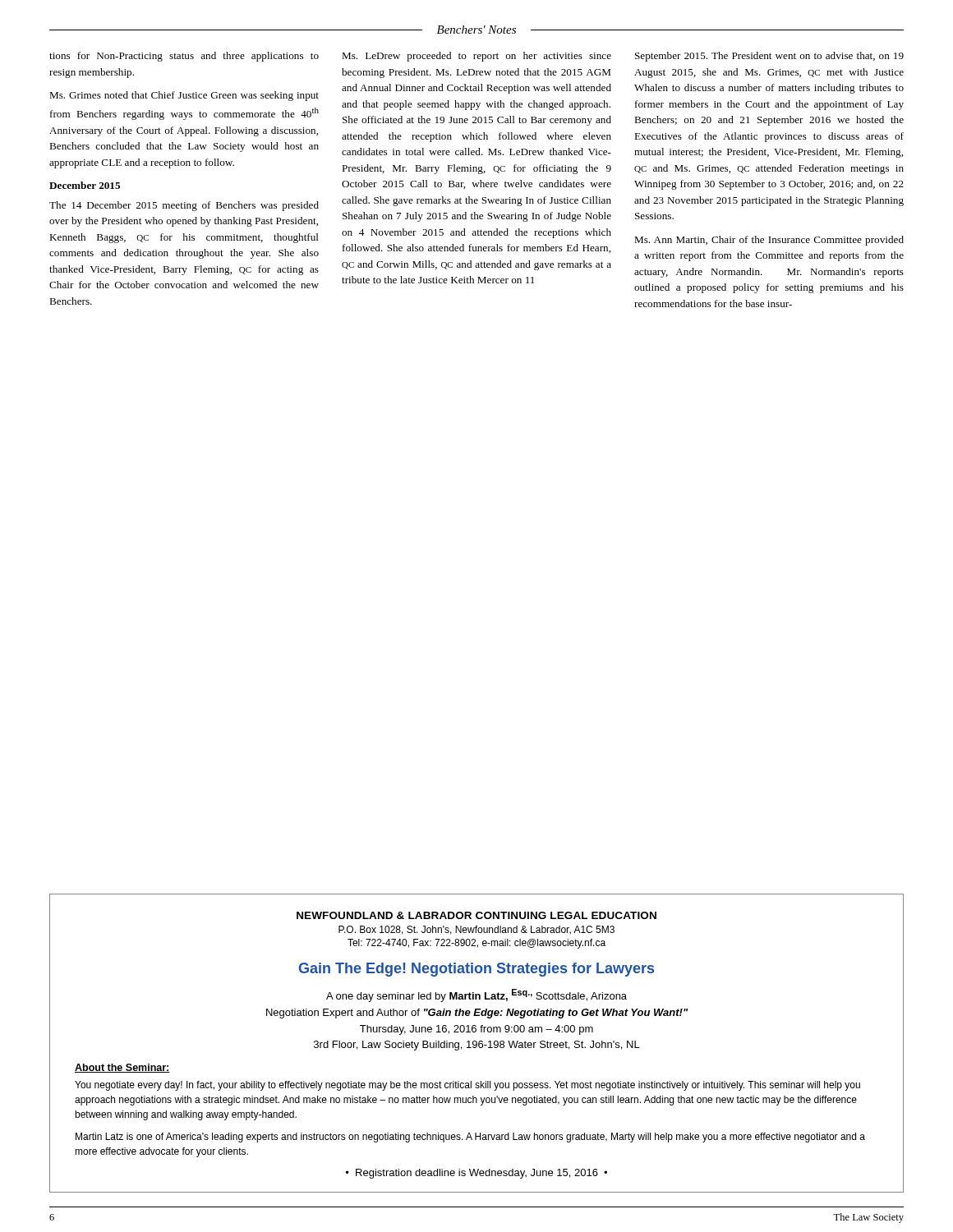The image size is (953, 1232).
Task: Locate the text block starting "Martin Latz is one of America's leading"
Action: click(470, 1144)
